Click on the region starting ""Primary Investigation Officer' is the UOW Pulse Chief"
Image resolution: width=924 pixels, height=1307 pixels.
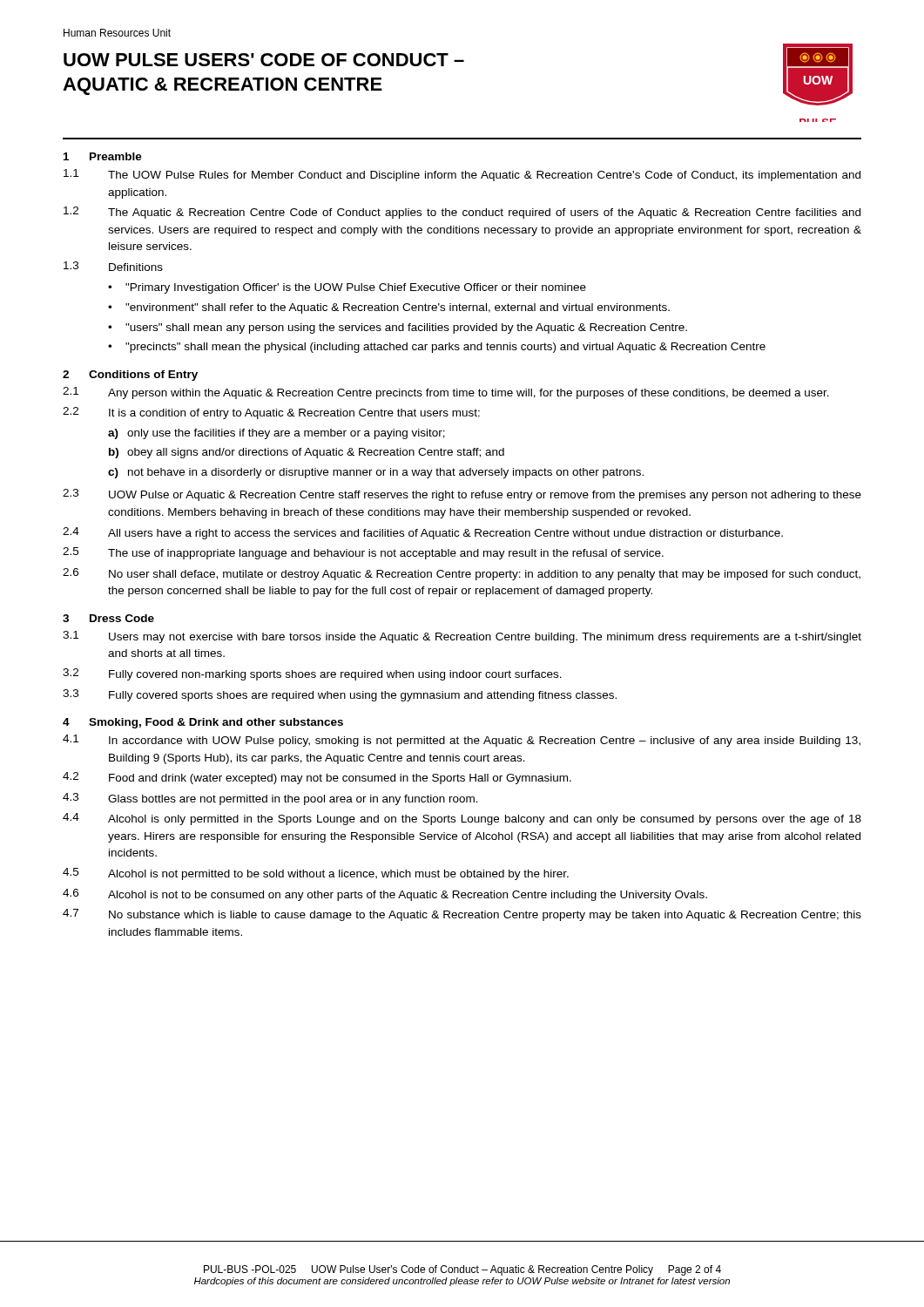point(356,287)
